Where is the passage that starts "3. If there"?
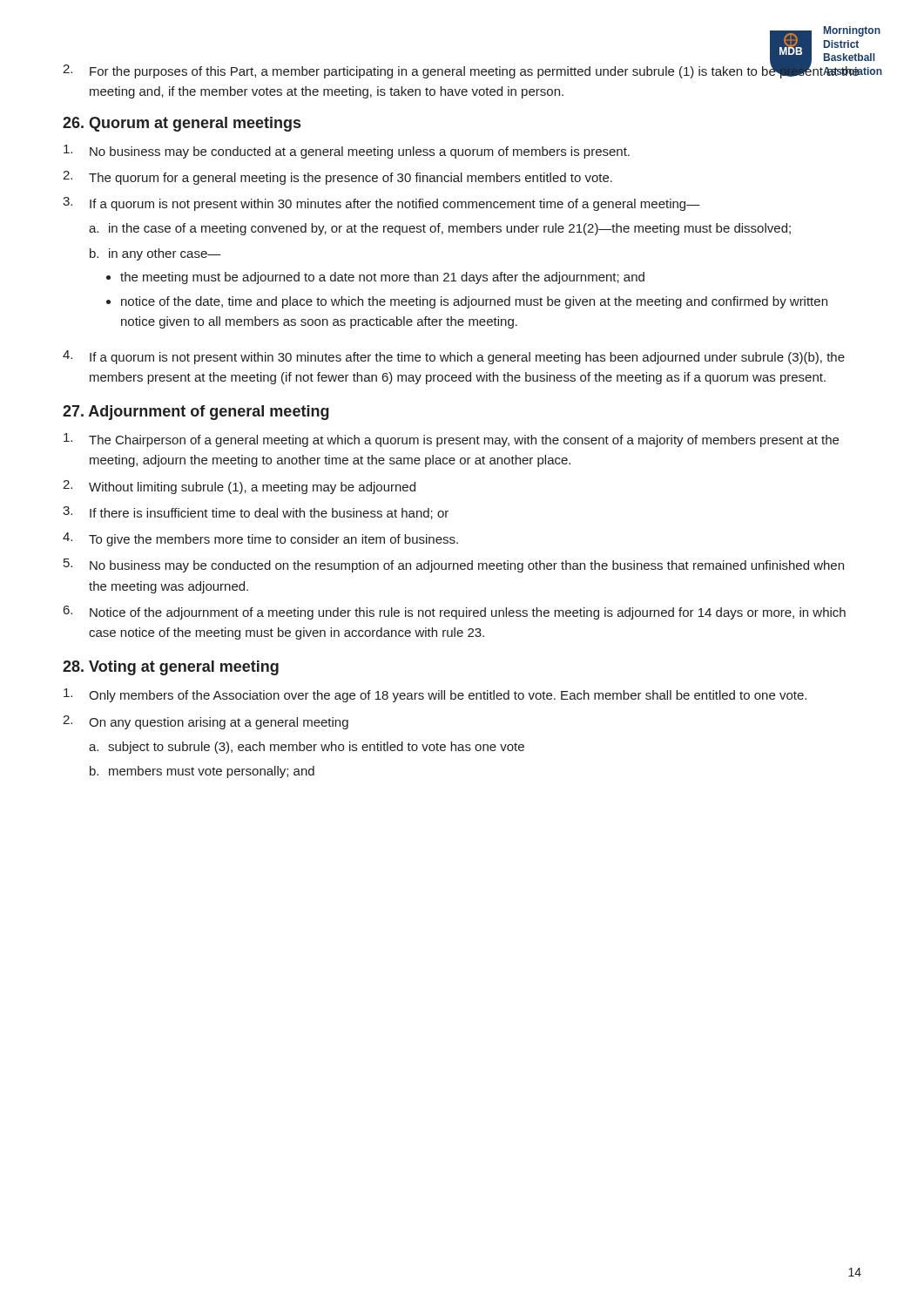 (x=256, y=513)
